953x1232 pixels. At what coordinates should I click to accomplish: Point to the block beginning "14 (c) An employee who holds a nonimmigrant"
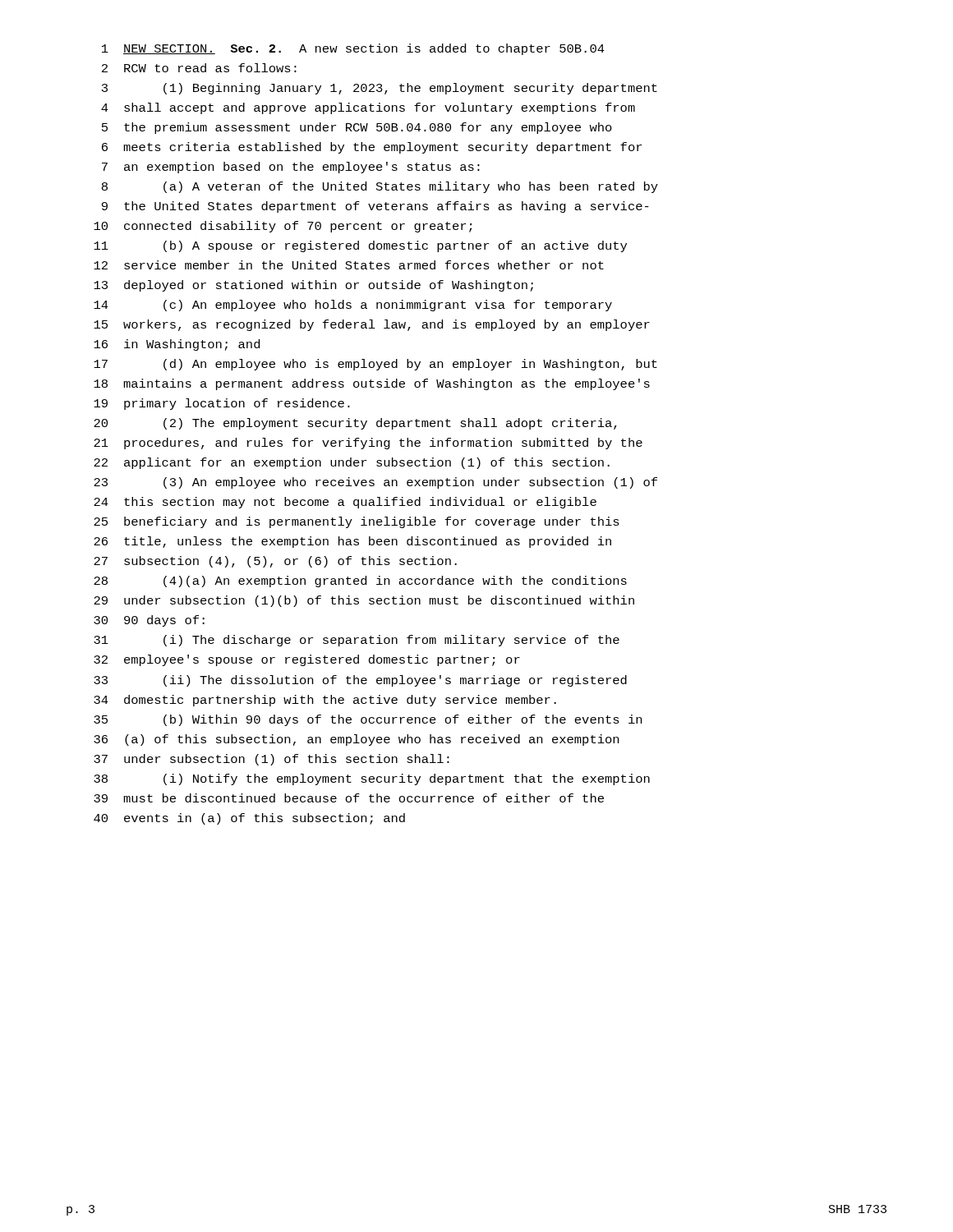[x=476, y=325]
